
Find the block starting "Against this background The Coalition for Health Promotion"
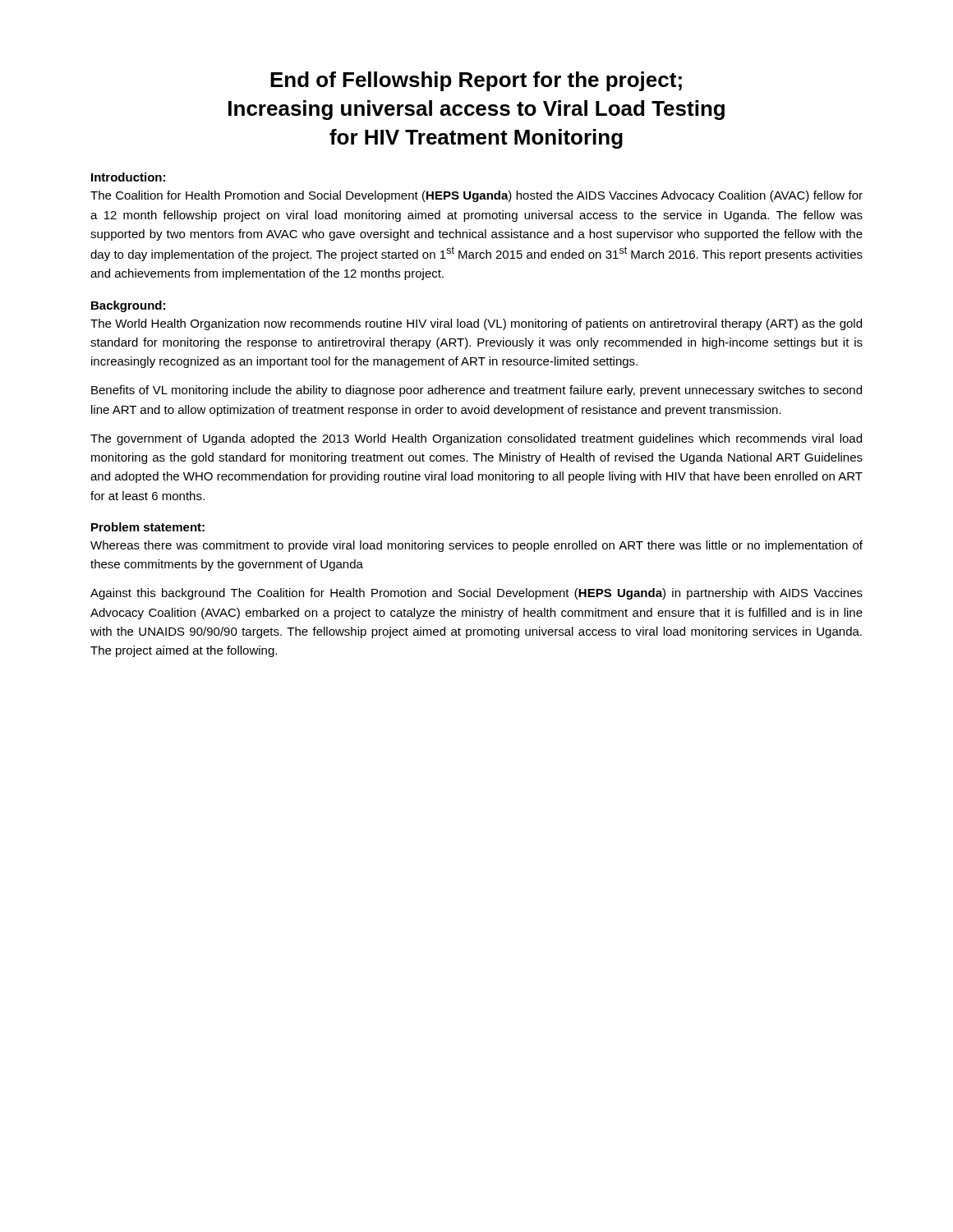[476, 621]
